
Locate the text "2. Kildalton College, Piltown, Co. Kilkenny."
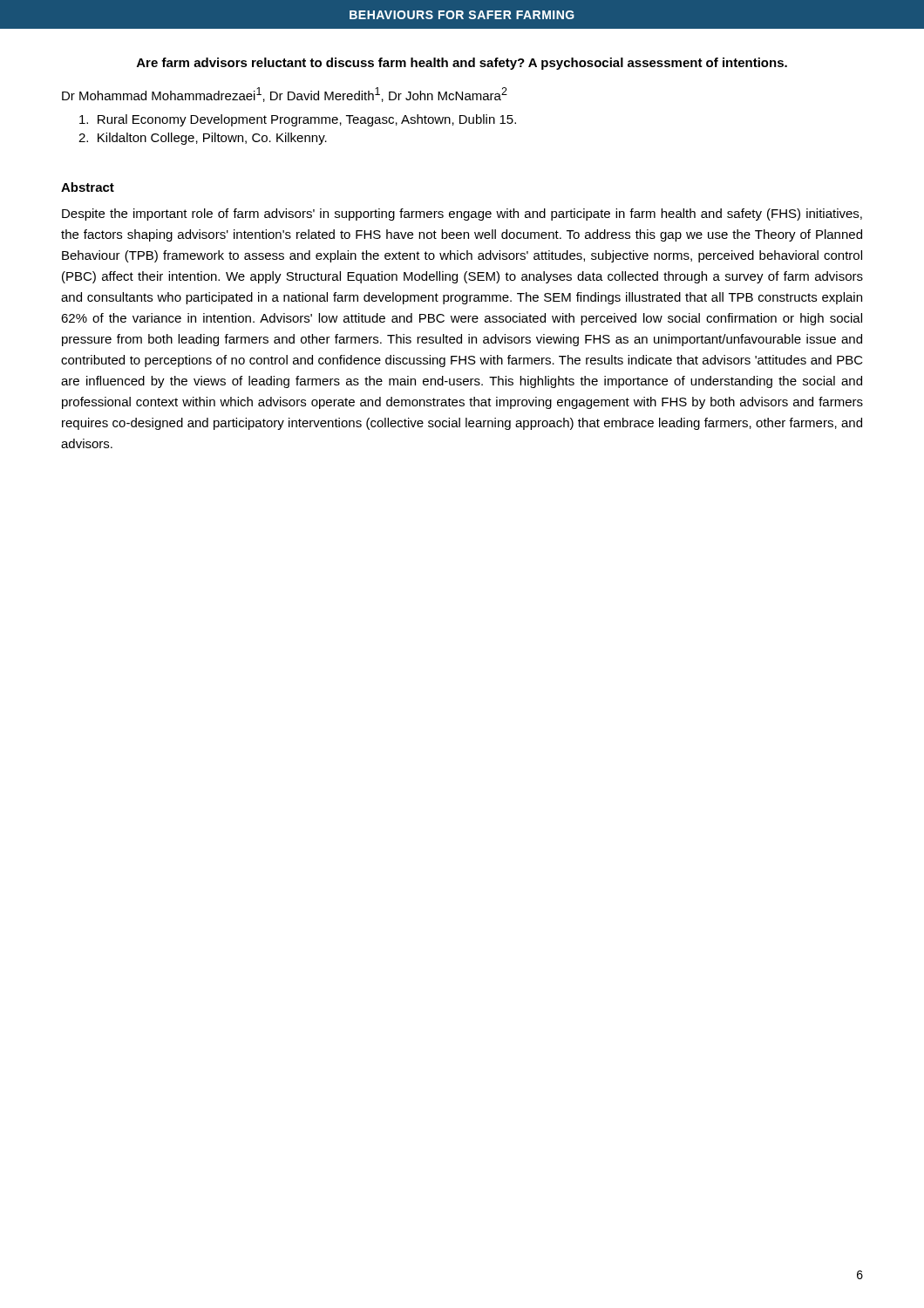203,137
